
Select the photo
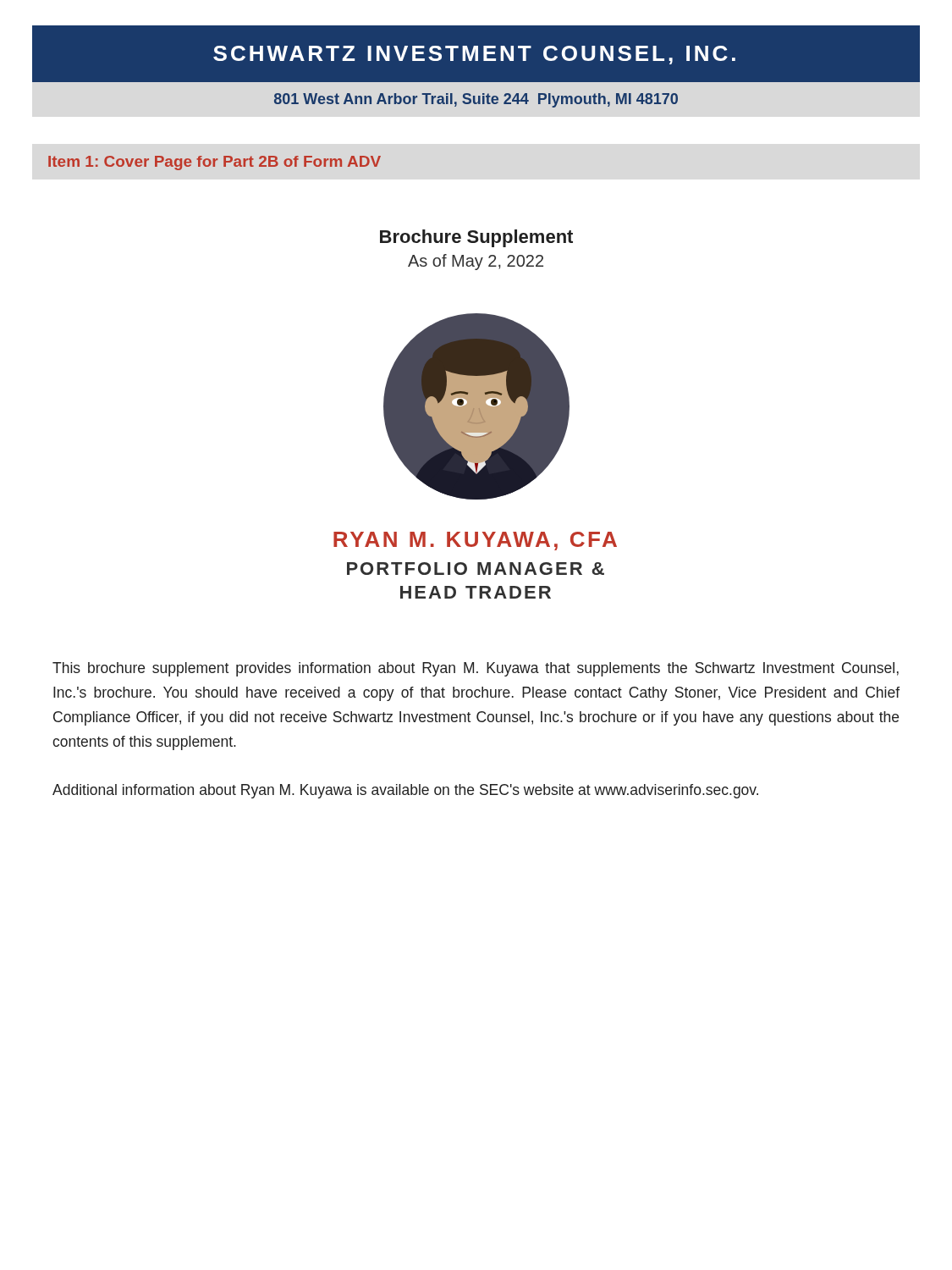(476, 408)
